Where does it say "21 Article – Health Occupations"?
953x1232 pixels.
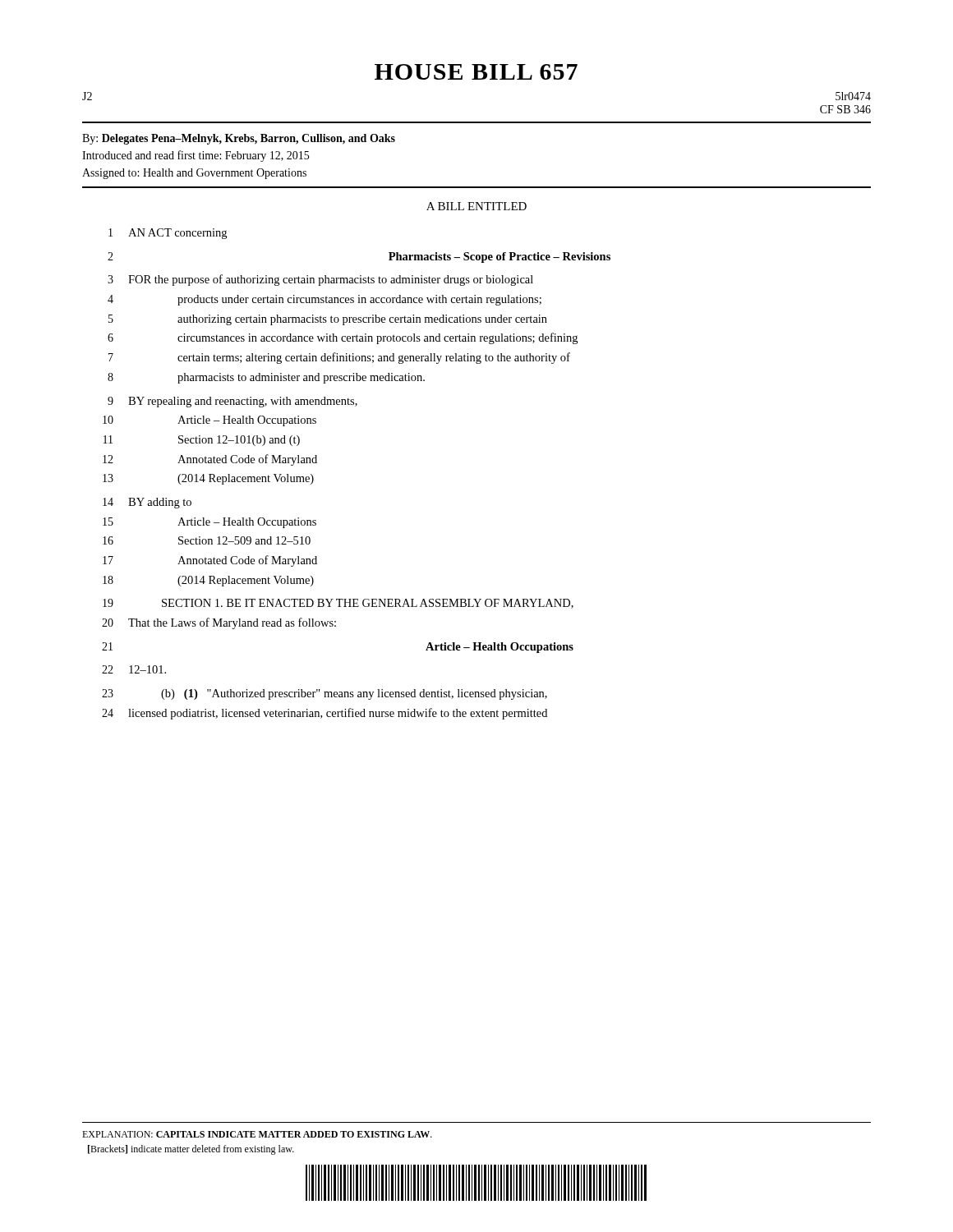(476, 646)
